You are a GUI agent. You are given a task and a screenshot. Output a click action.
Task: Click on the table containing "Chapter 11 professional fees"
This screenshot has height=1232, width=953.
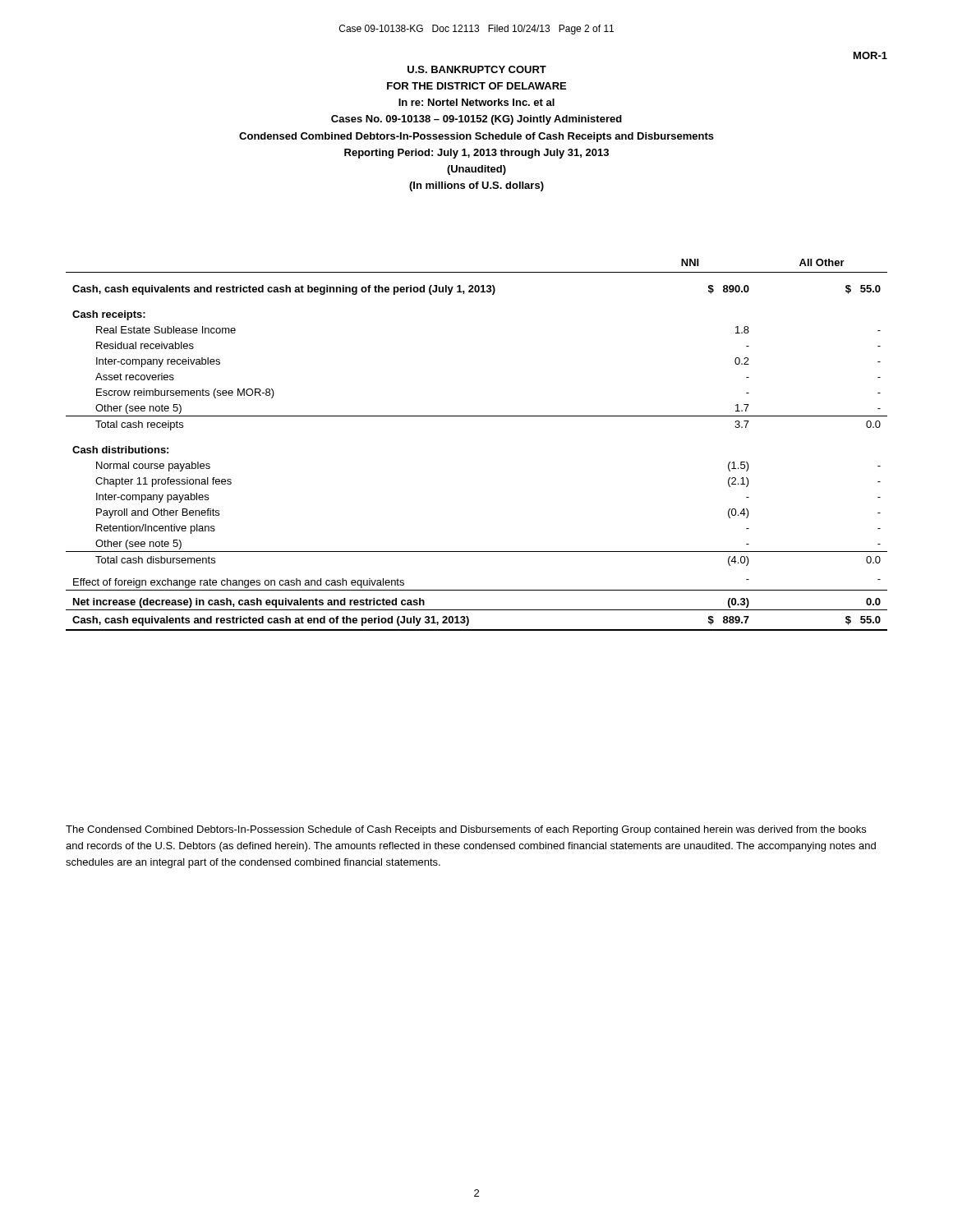click(476, 443)
